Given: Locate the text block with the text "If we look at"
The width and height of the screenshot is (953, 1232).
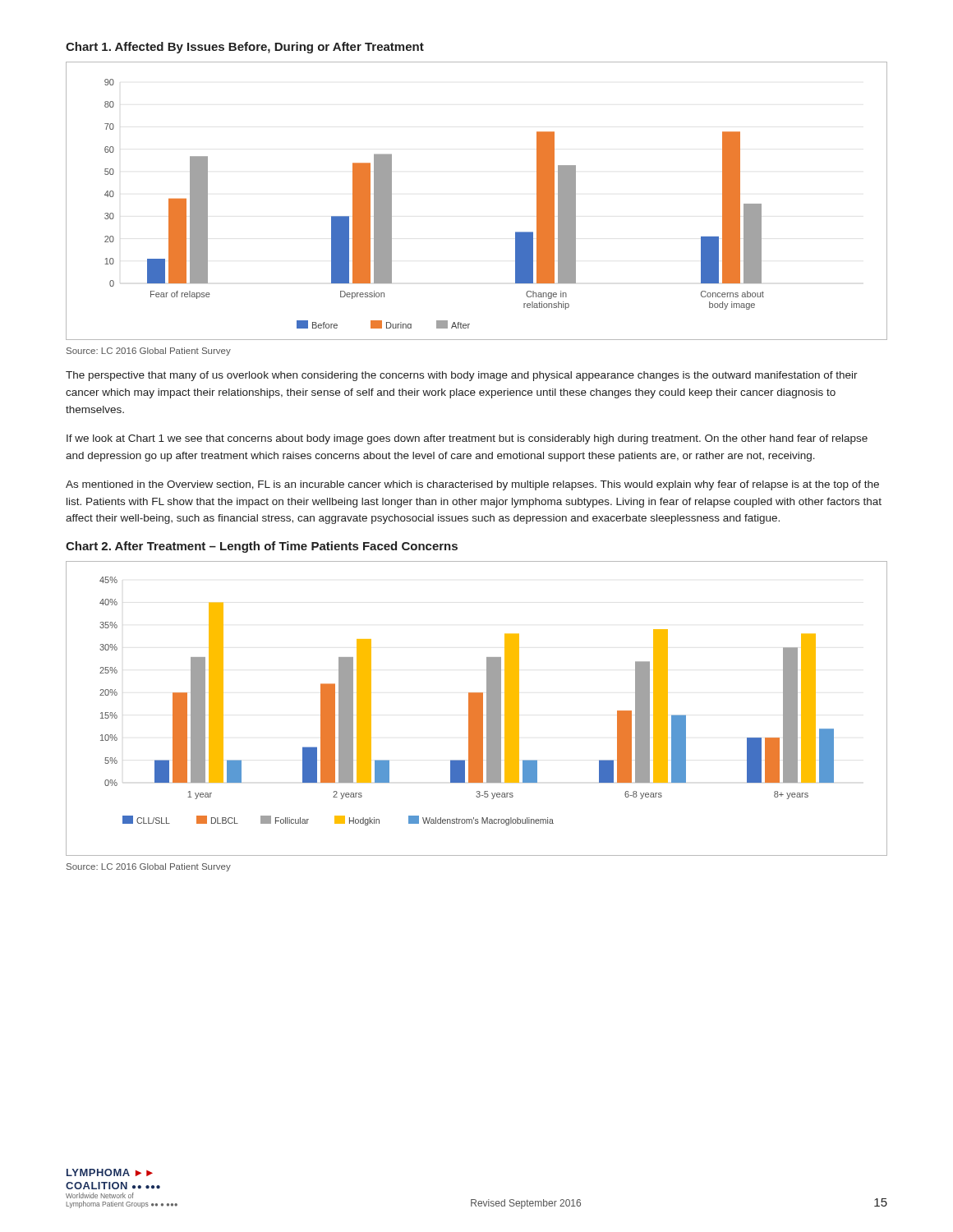Looking at the screenshot, I should (467, 447).
